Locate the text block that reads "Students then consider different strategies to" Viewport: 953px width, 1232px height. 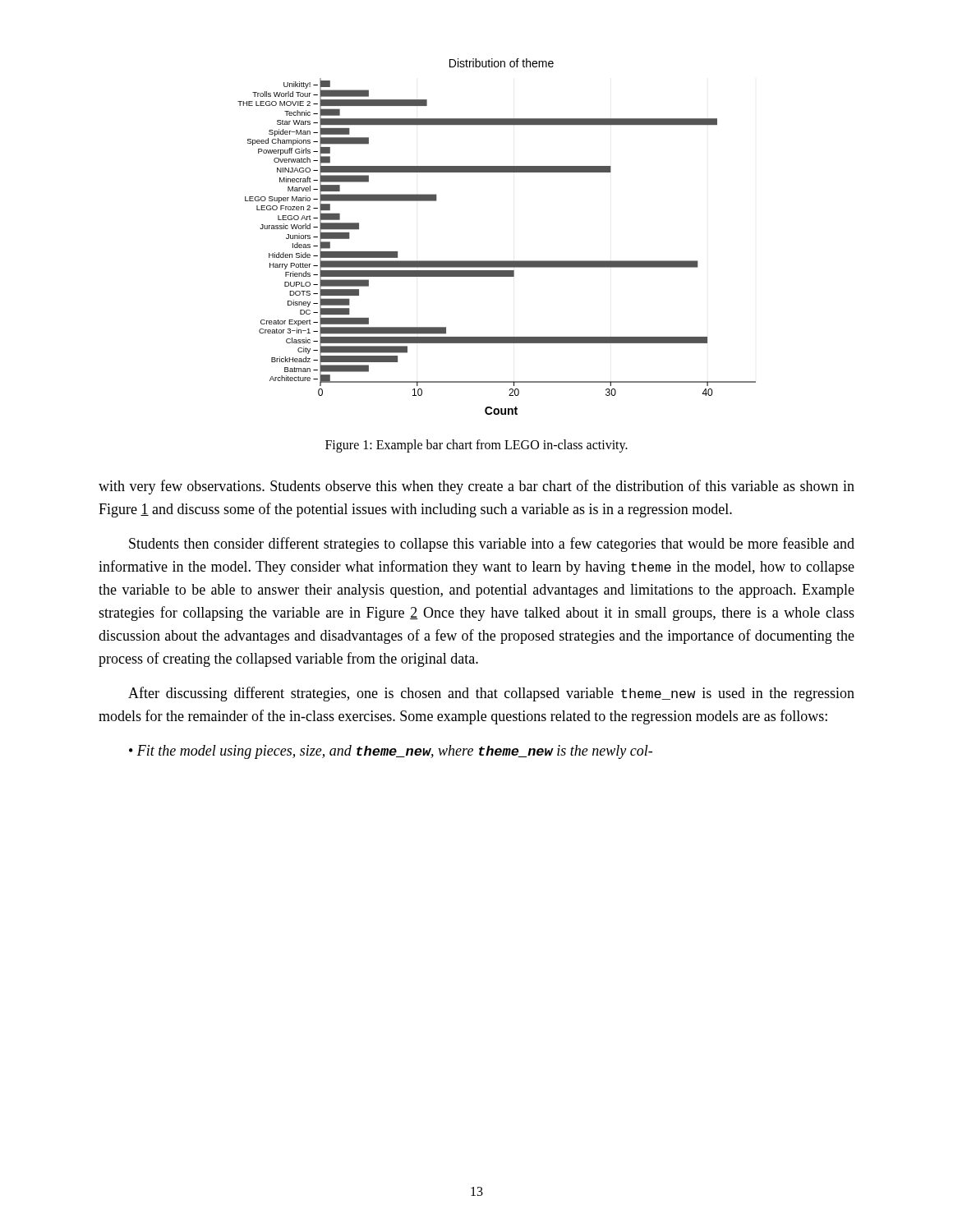(x=476, y=601)
